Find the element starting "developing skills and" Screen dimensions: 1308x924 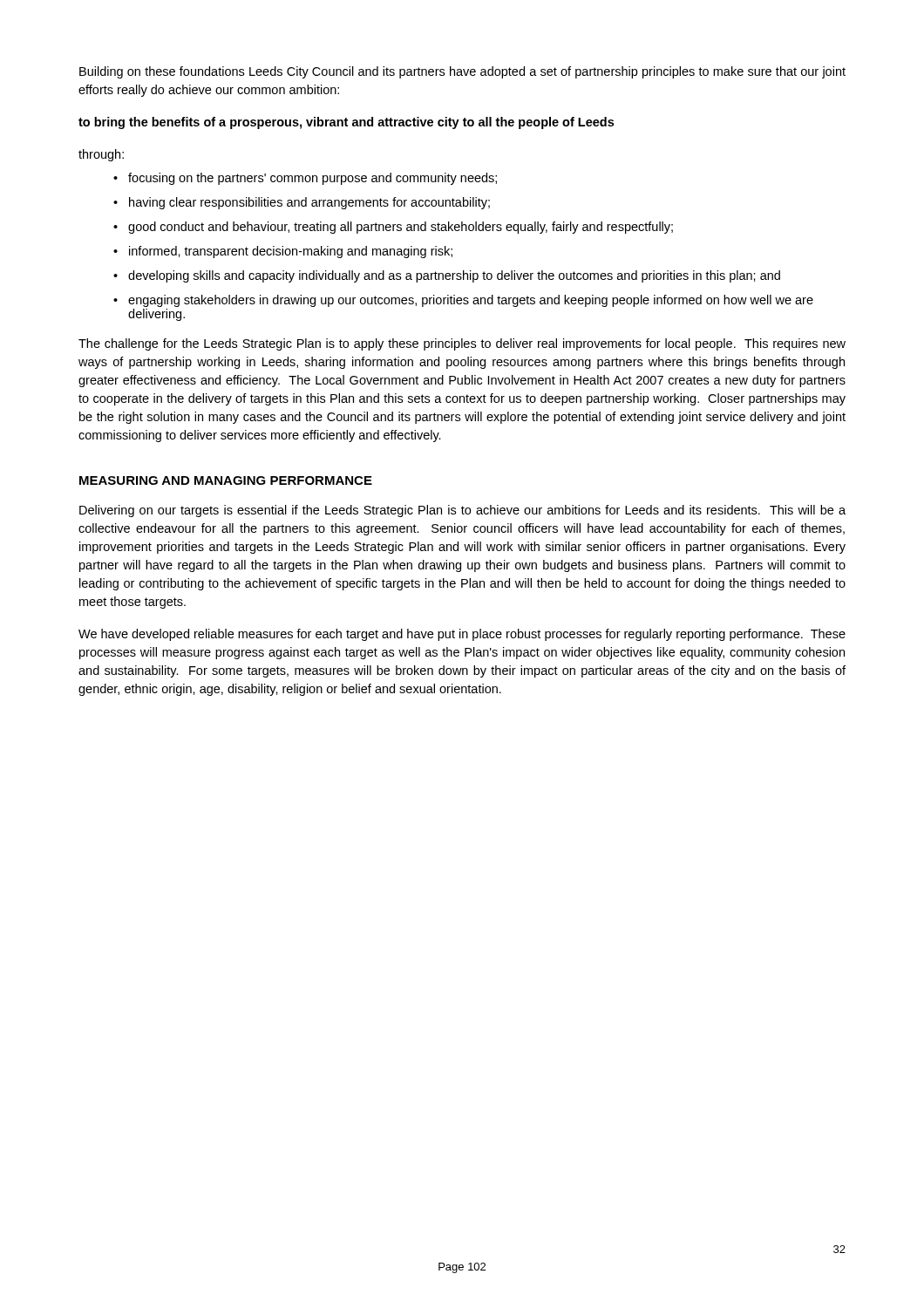tap(455, 276)
